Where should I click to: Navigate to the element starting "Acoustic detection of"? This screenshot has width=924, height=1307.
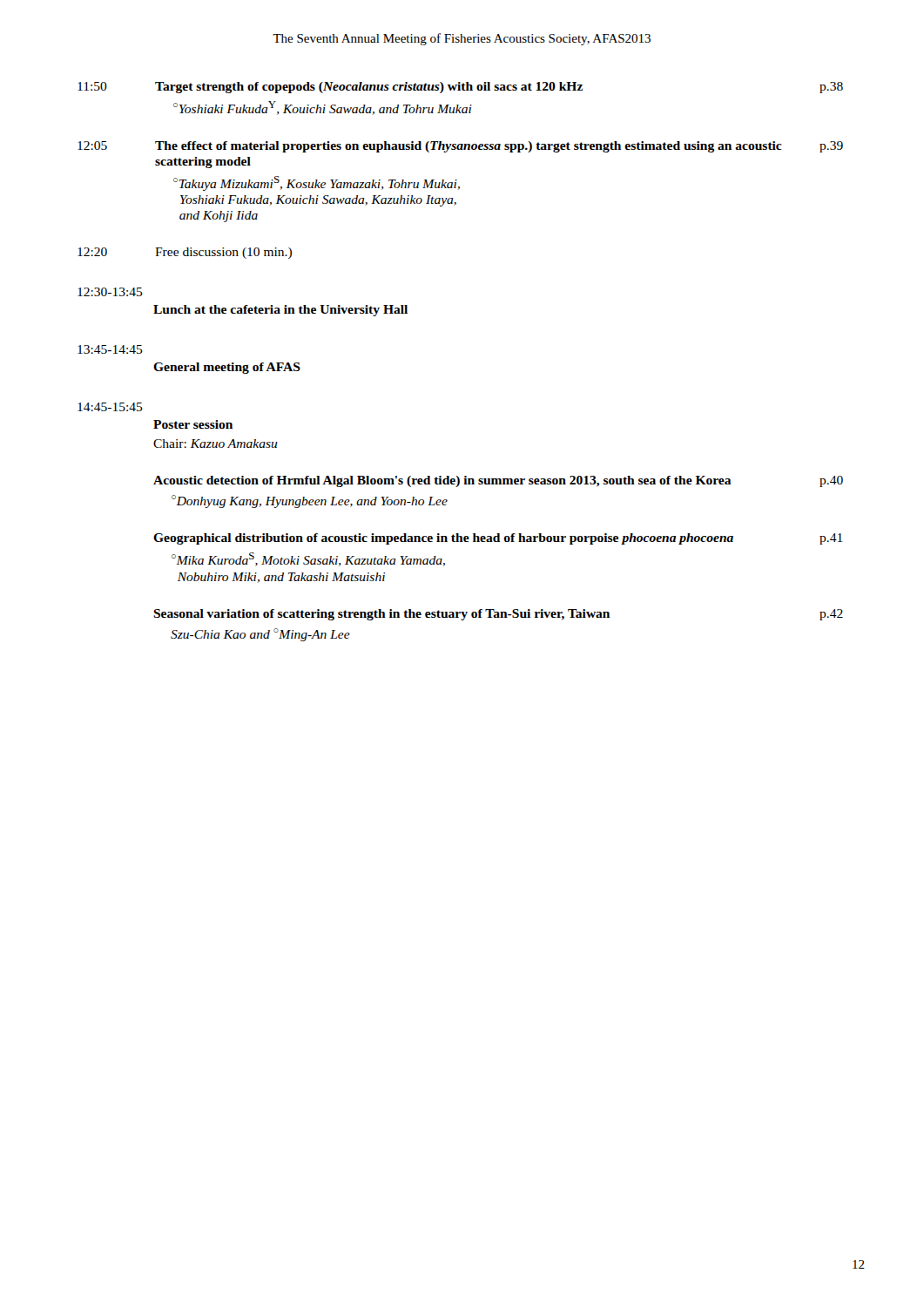click(509, 491)
